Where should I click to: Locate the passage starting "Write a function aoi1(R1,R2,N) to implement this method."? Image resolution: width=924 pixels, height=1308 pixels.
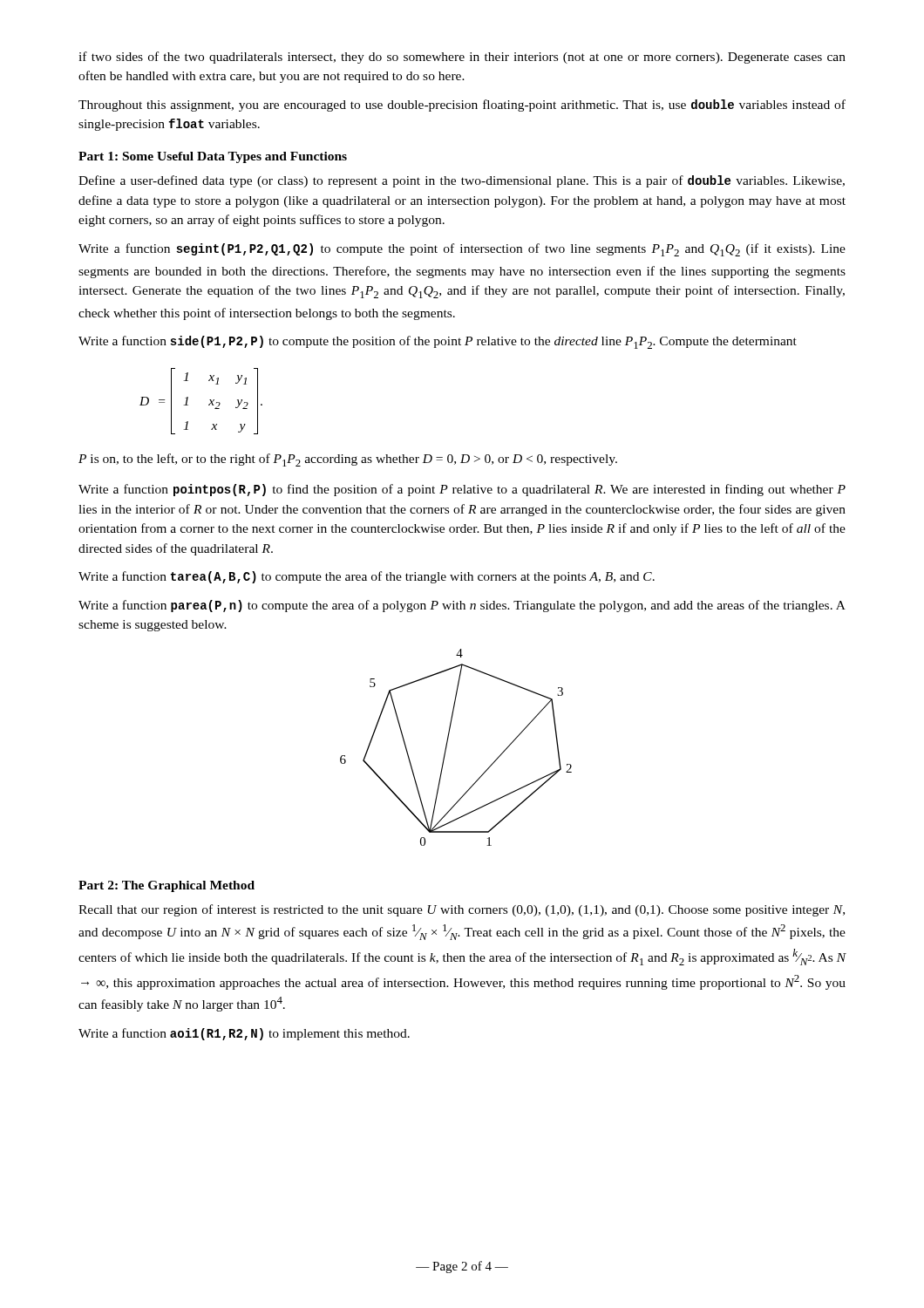[x=244, y=1034]
